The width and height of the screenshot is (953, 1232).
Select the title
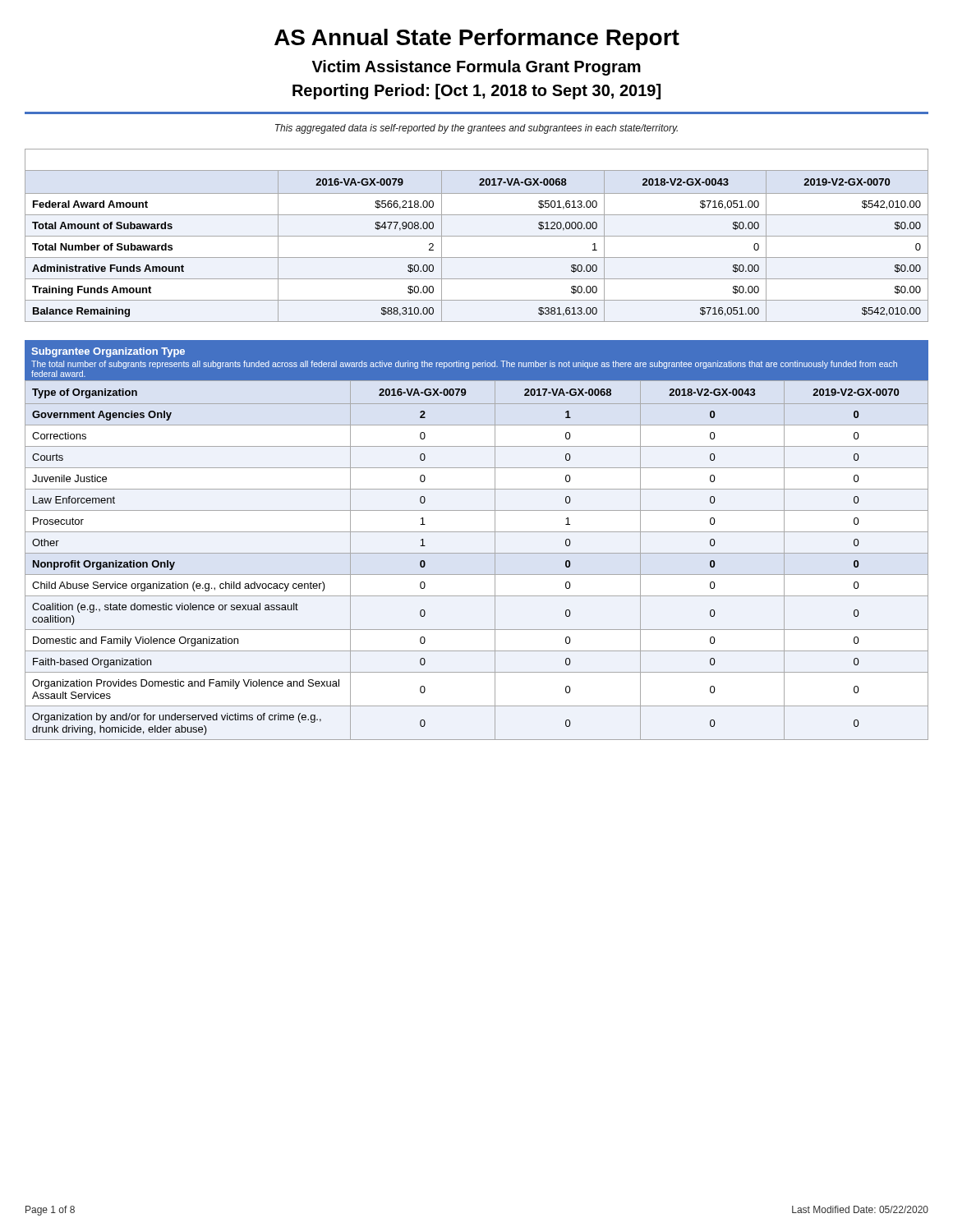pos(476,37)
